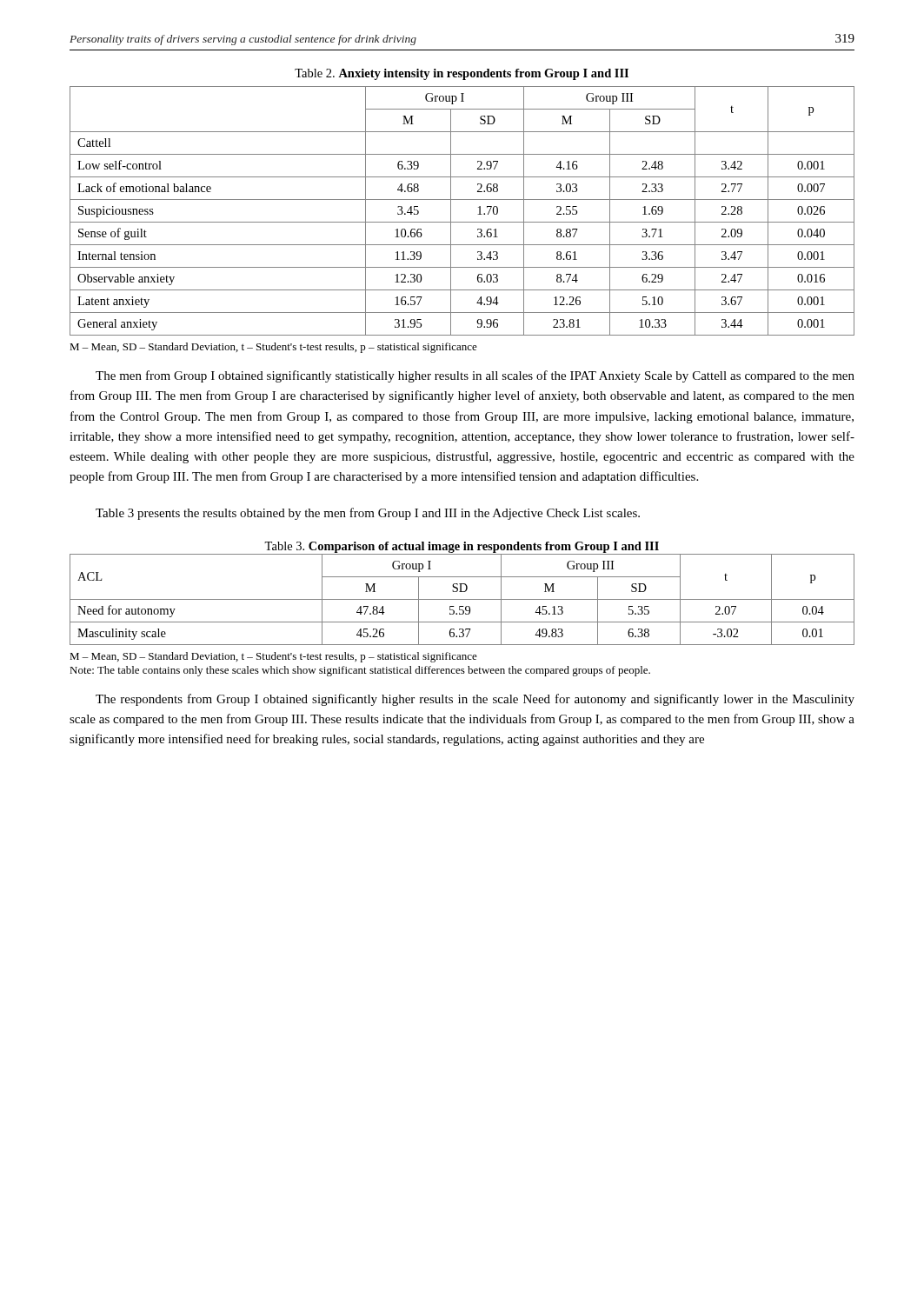Screen dimensions: 1304x924
Task: Locate the caption that reads "Table 2. Anxiety intensity in"
Action: (462, 73)
